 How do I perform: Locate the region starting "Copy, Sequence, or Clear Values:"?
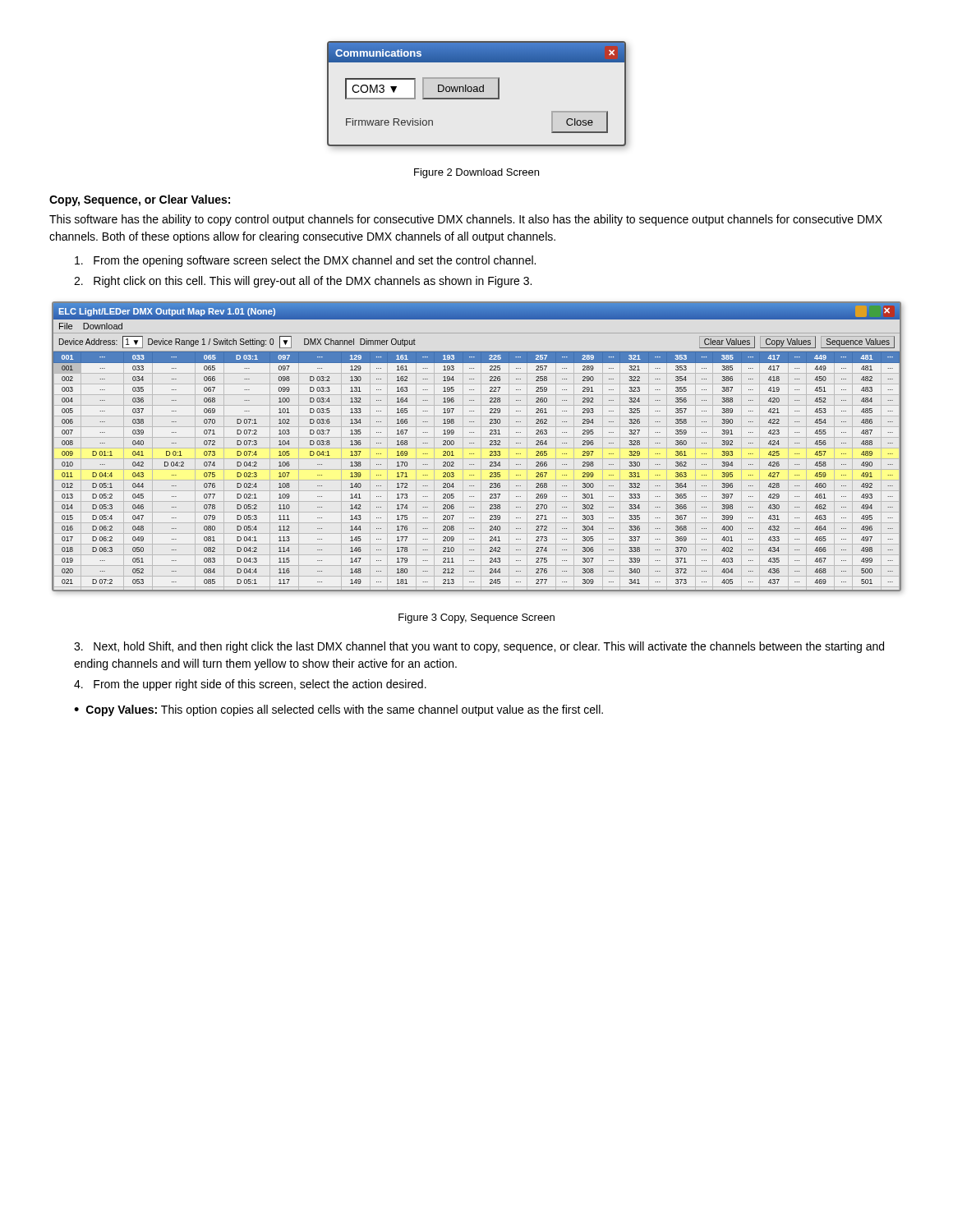pos(140,200)
